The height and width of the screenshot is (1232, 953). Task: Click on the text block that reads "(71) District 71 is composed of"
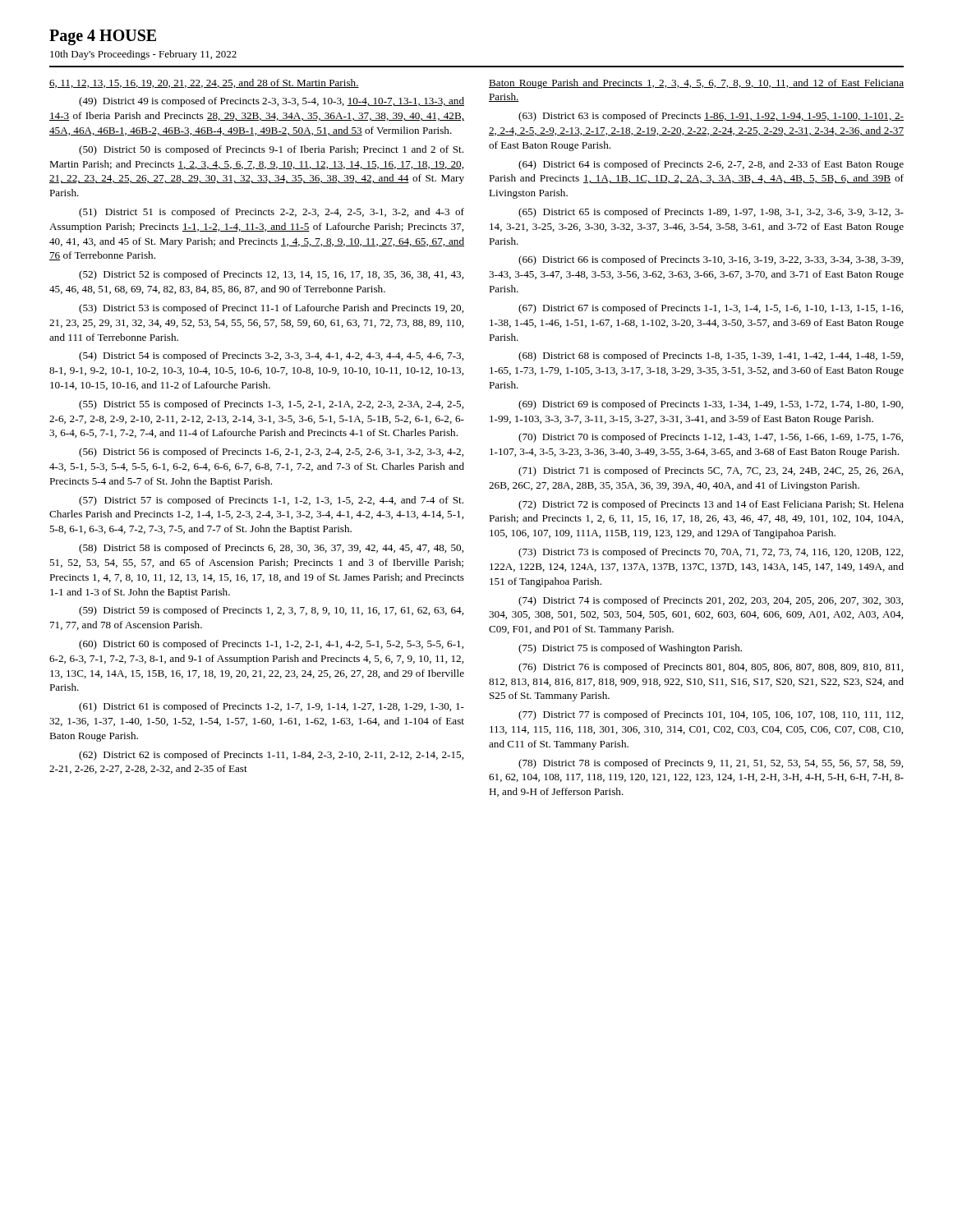(x=696, y=477)
